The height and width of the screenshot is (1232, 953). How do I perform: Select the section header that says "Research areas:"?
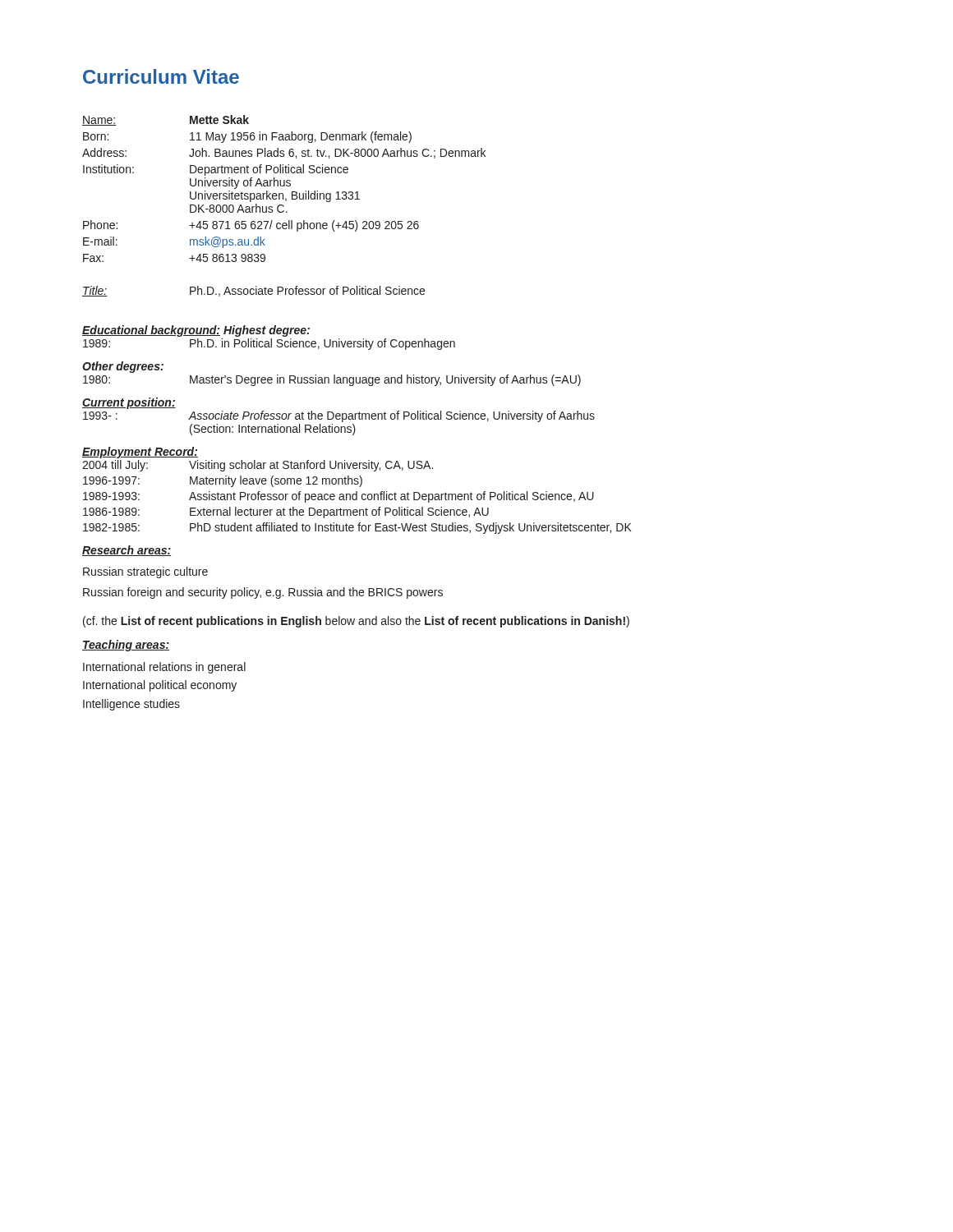pos(127,550)
